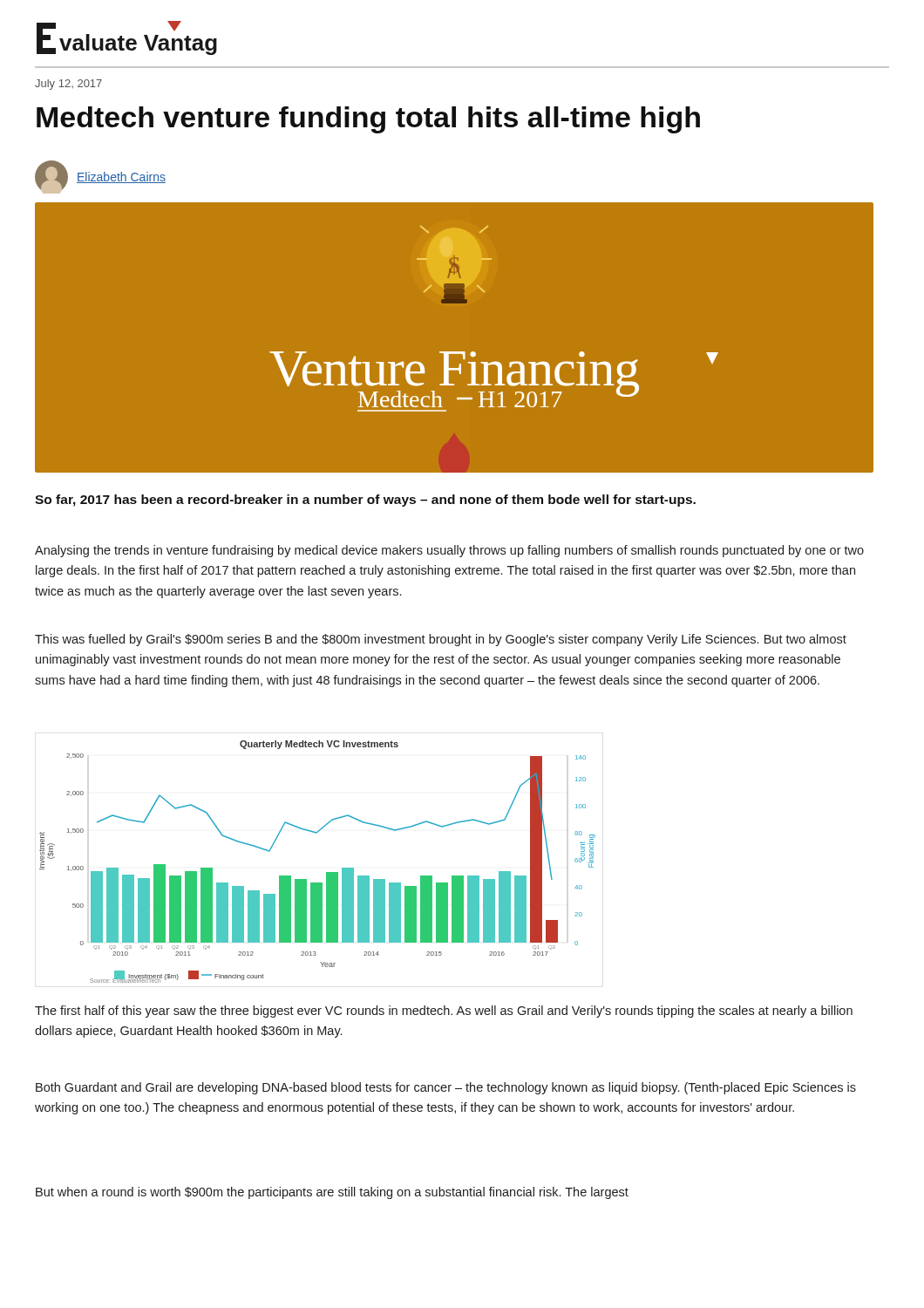Click on the block starting "Both Guardant and Grail are developing DNA-based"

coord(445,1098)
